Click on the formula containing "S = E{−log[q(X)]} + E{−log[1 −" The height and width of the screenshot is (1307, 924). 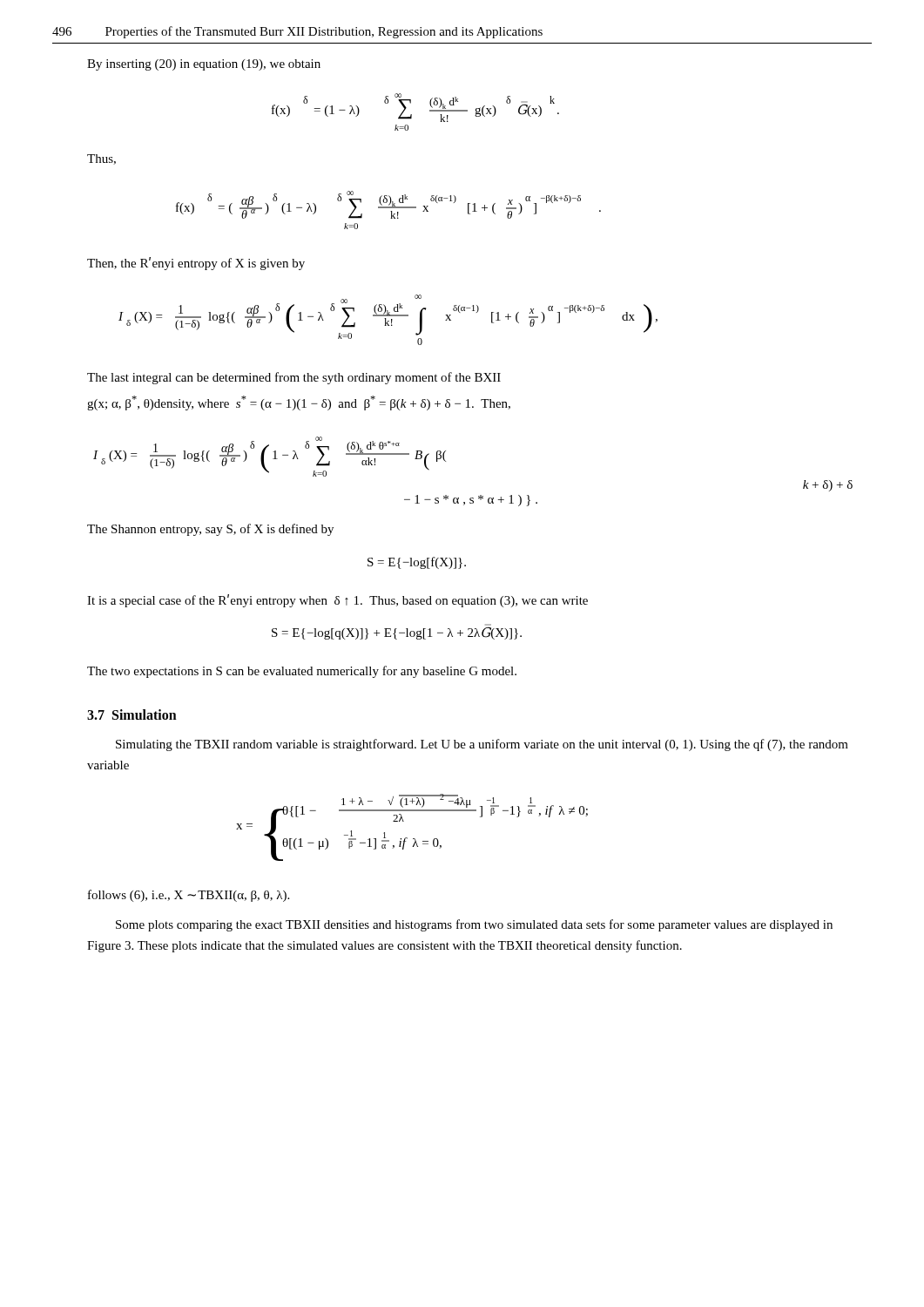pyautogui.click(x=471, y=632)
